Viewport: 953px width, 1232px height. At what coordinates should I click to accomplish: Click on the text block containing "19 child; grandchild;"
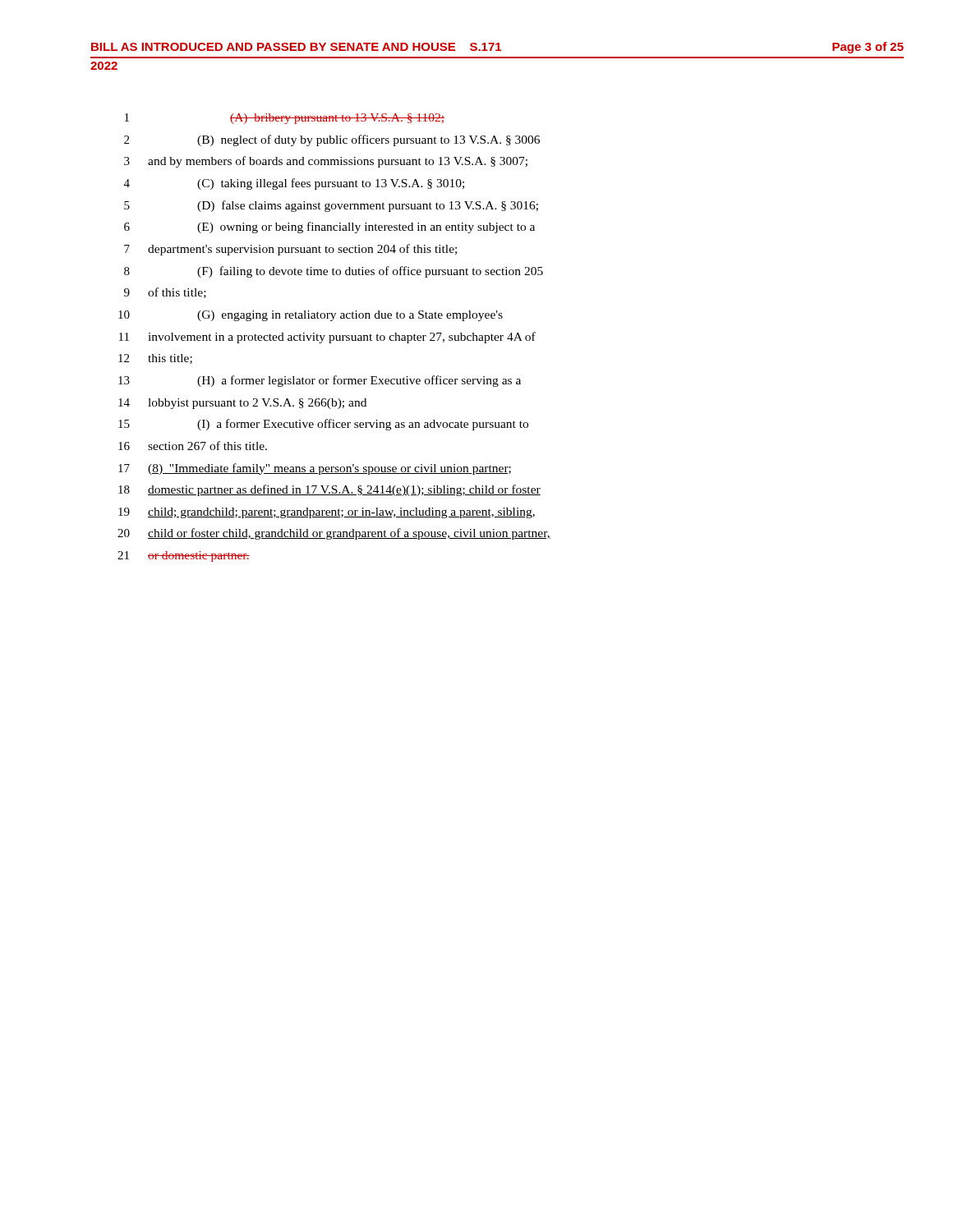tap(493, 512)
